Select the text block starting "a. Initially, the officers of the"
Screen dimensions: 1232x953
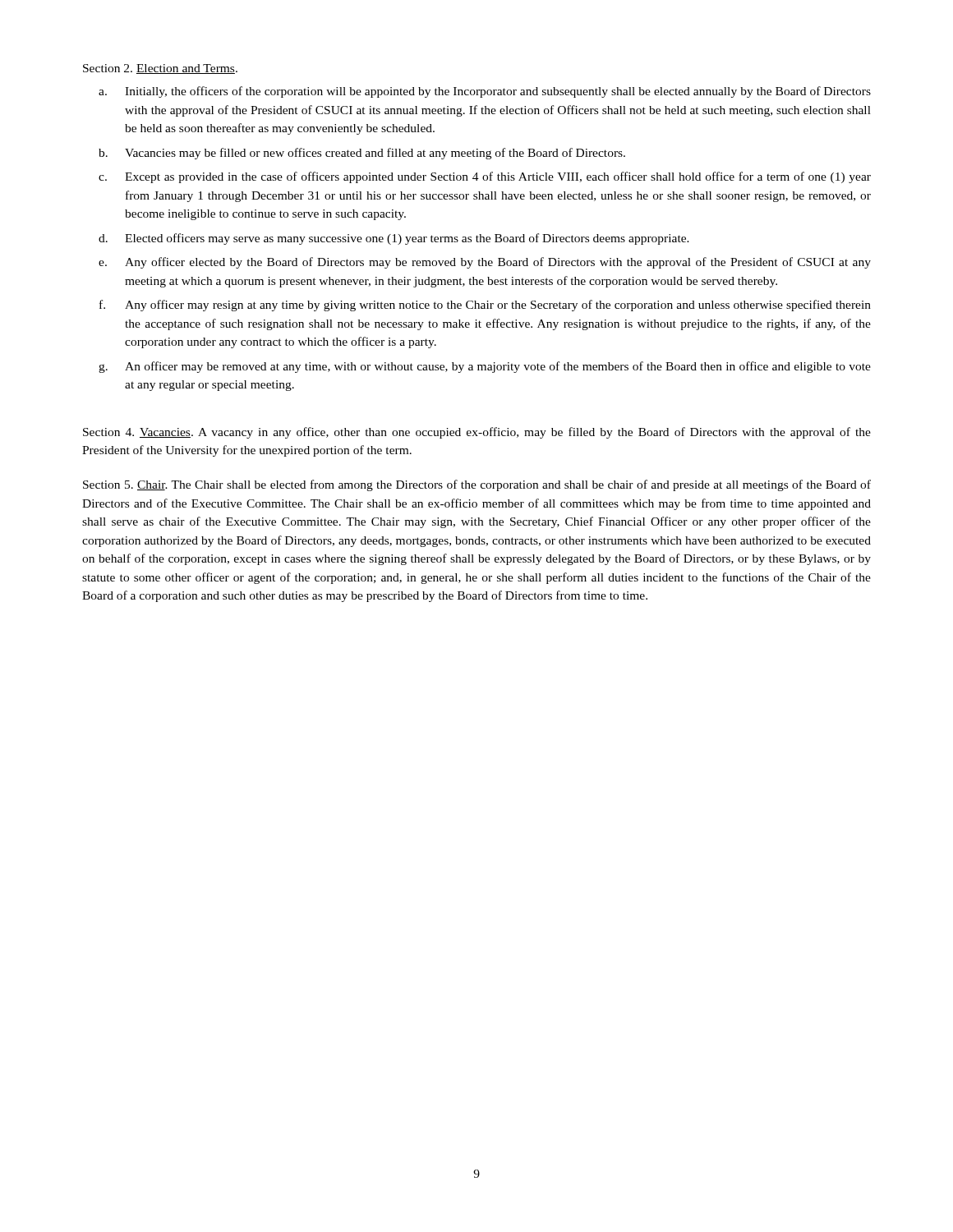[x=476, y=110]
